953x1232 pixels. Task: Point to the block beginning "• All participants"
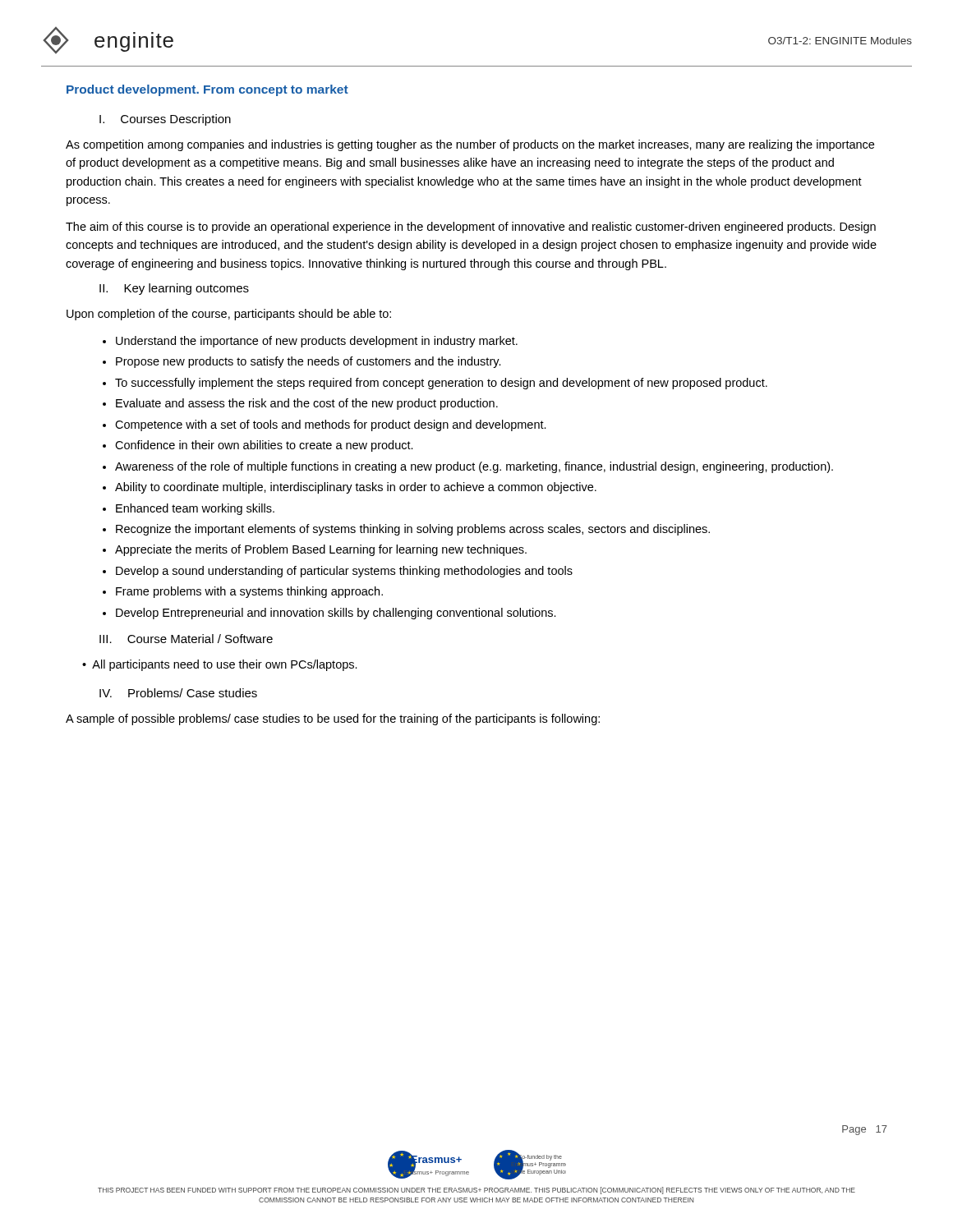220,665
